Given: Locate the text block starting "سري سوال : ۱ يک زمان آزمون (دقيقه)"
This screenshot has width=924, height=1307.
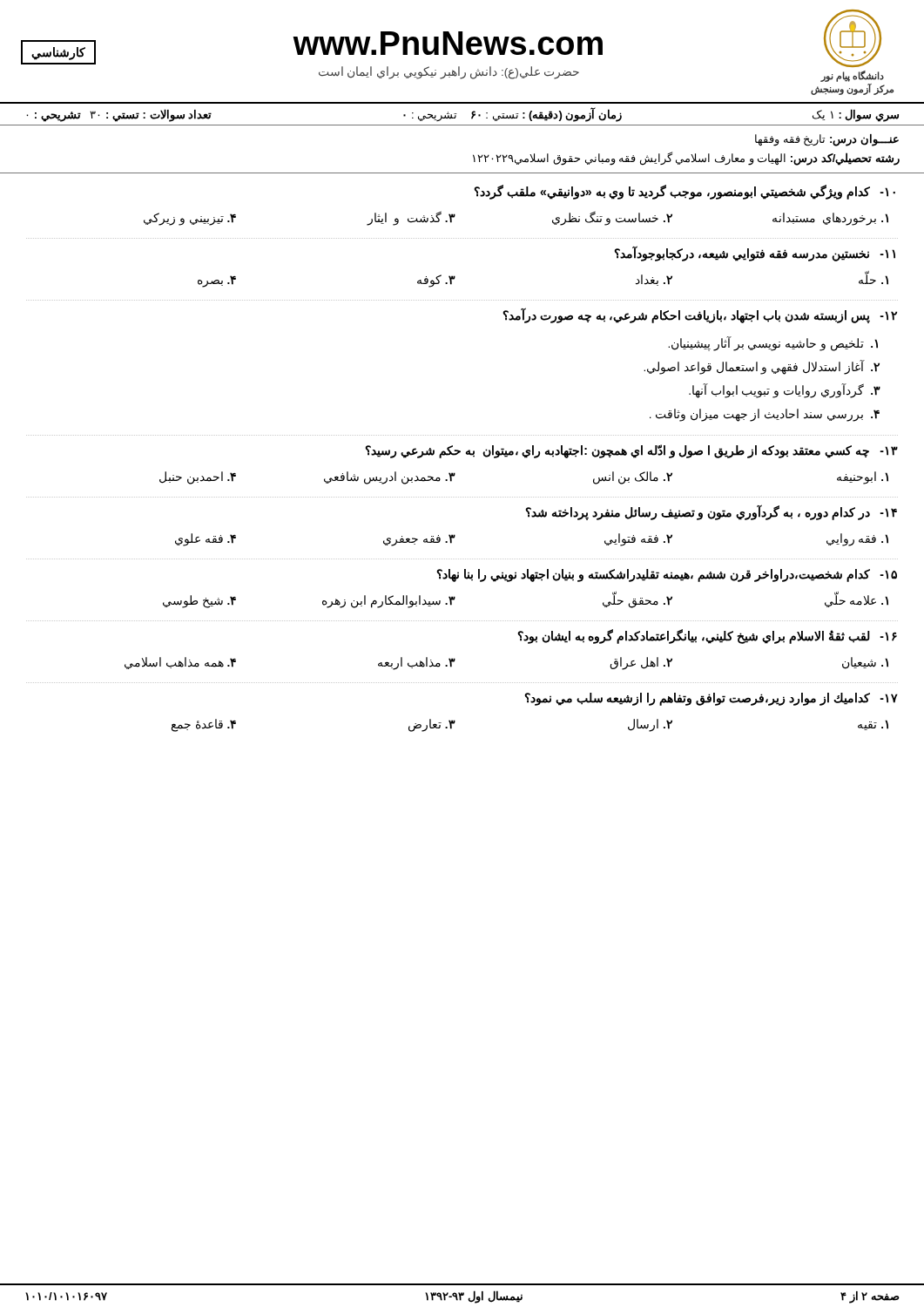Looking at the screenshot, I should [x=462, y=114].
